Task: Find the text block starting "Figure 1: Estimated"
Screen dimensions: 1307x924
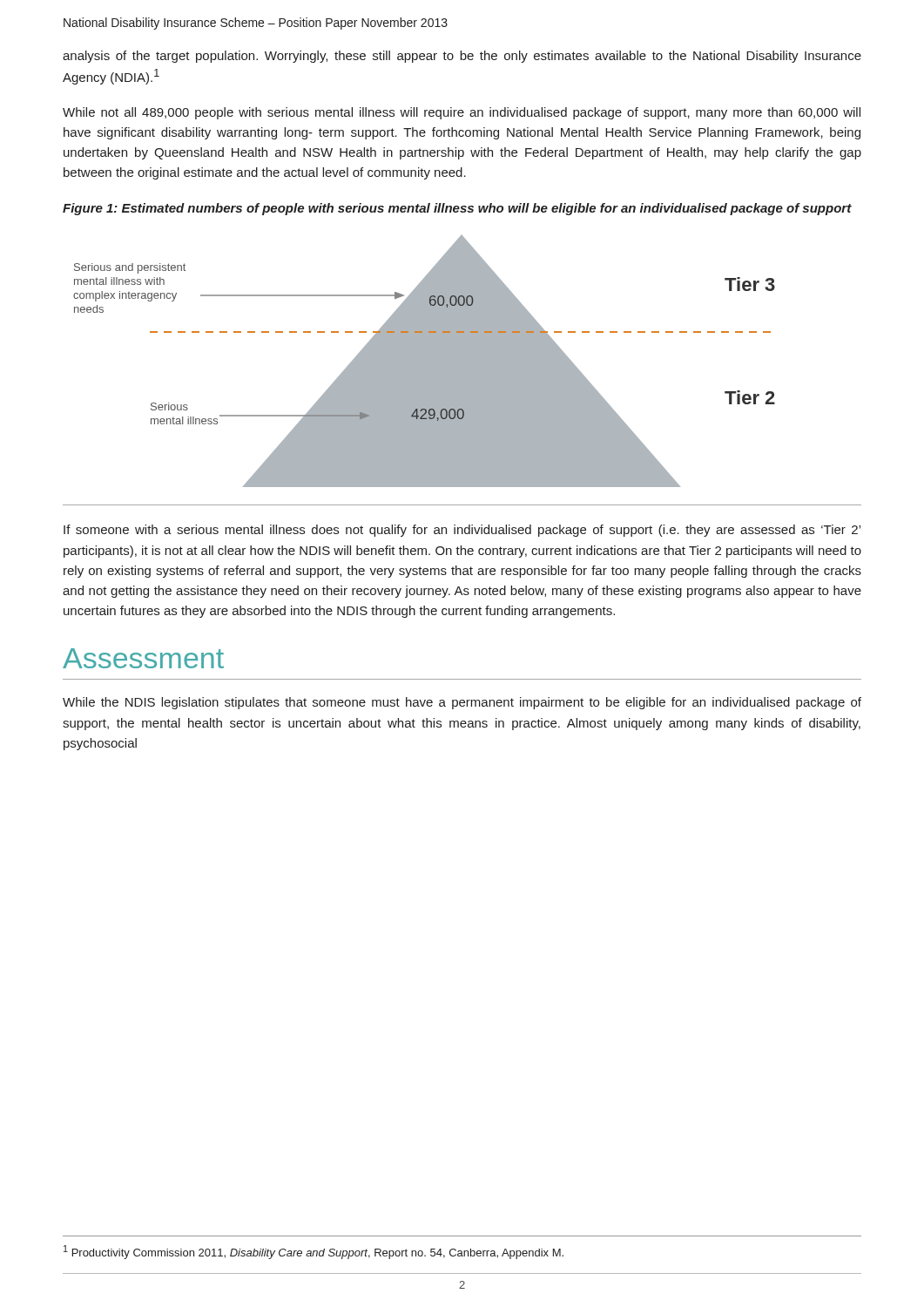Action: point(457,207)
